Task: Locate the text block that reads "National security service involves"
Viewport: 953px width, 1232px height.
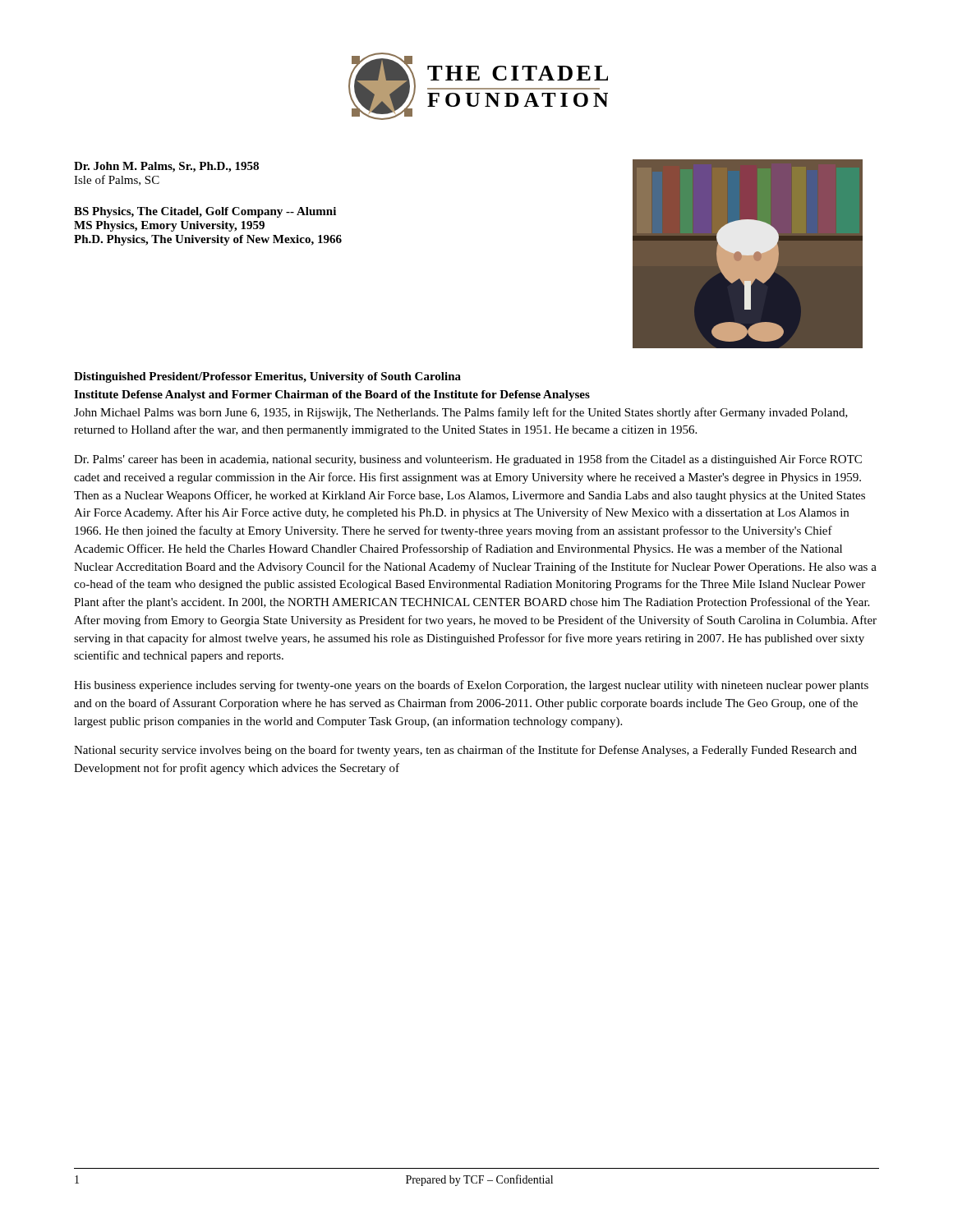Action: pyautogui.click(x=476, y=760)
